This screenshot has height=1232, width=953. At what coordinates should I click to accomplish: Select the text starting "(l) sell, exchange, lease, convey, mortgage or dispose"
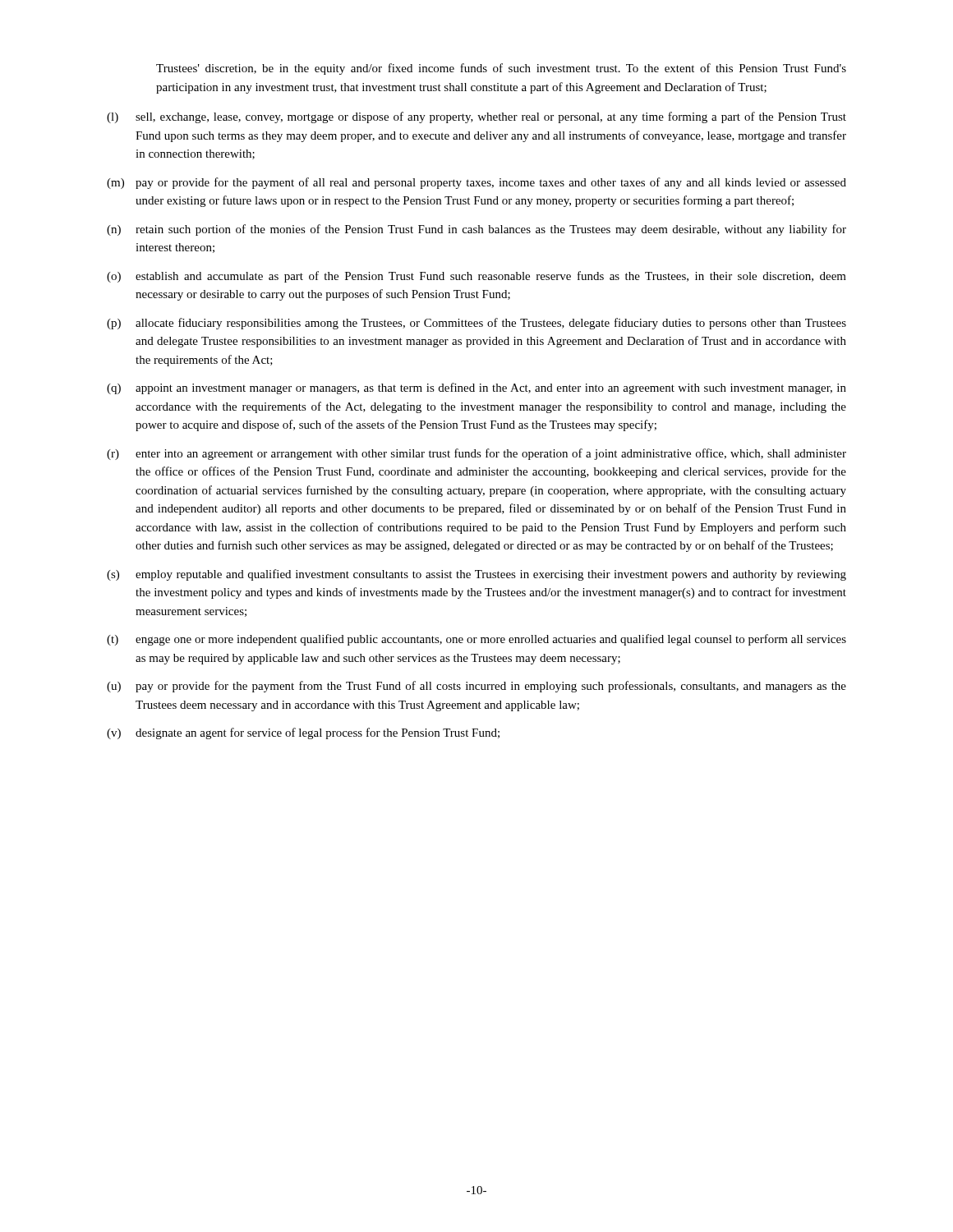pos(476,135)
